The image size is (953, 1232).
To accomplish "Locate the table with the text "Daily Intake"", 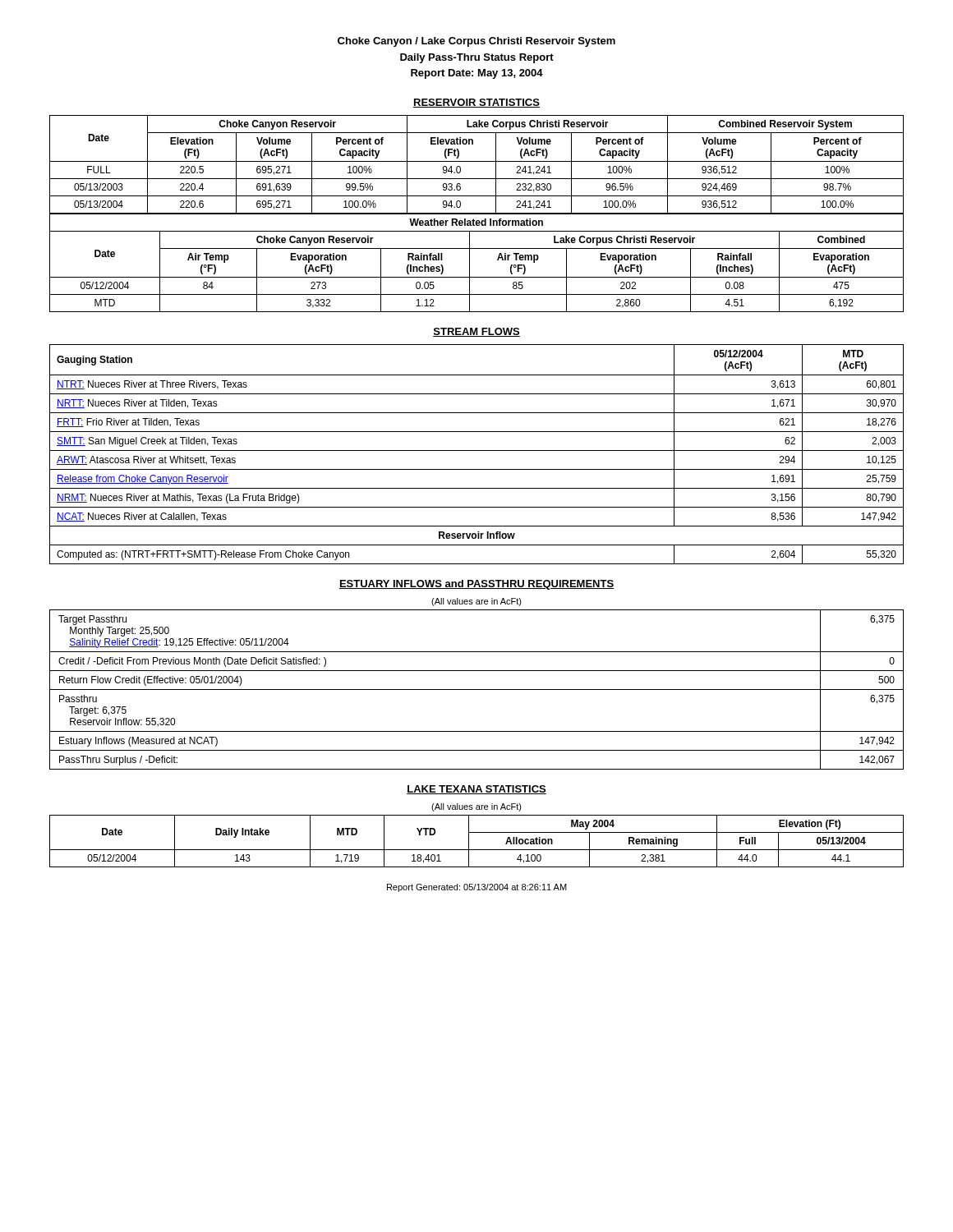I will (x=476, y=841).
